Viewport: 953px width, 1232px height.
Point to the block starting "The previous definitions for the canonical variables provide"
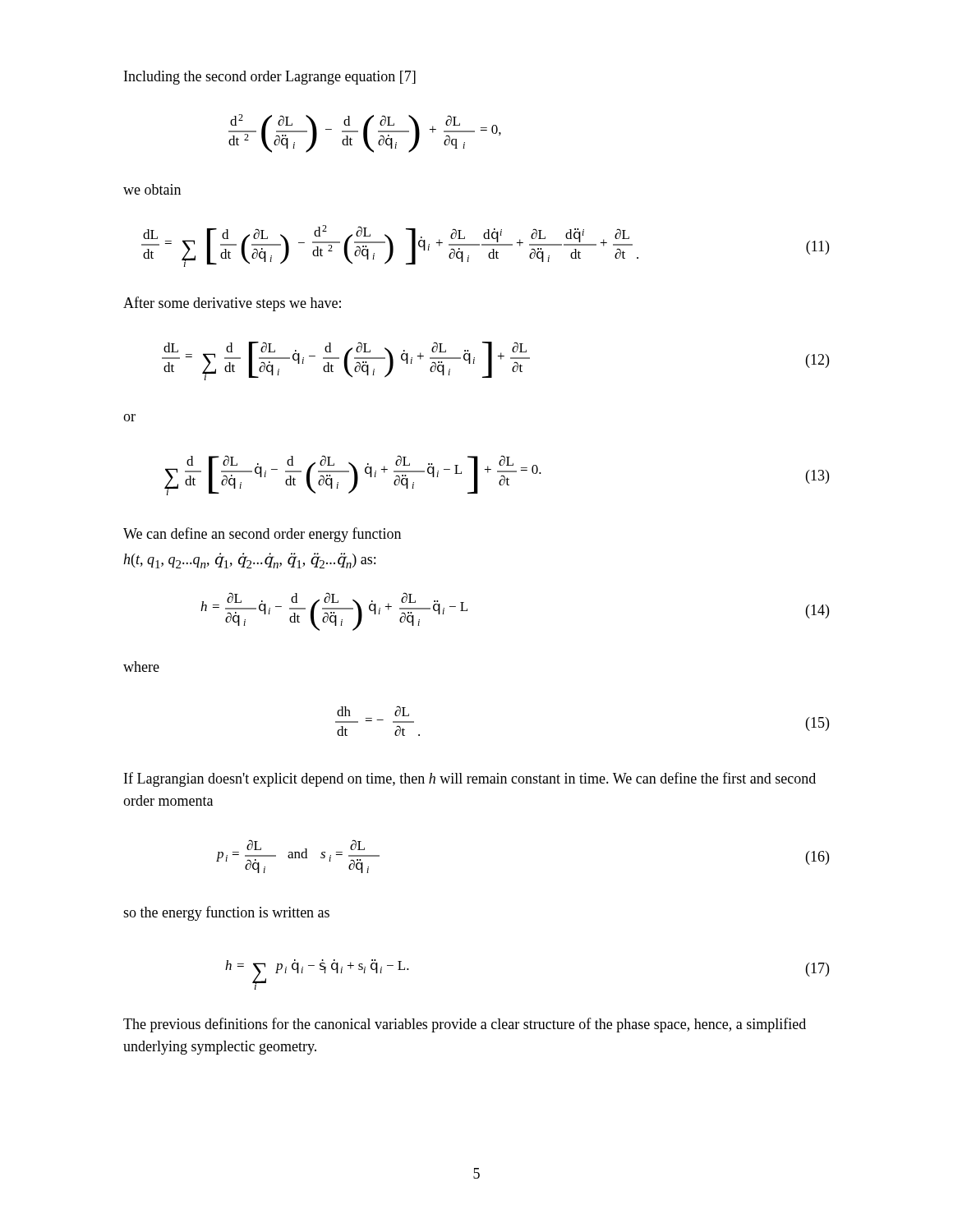point(465,1035)
